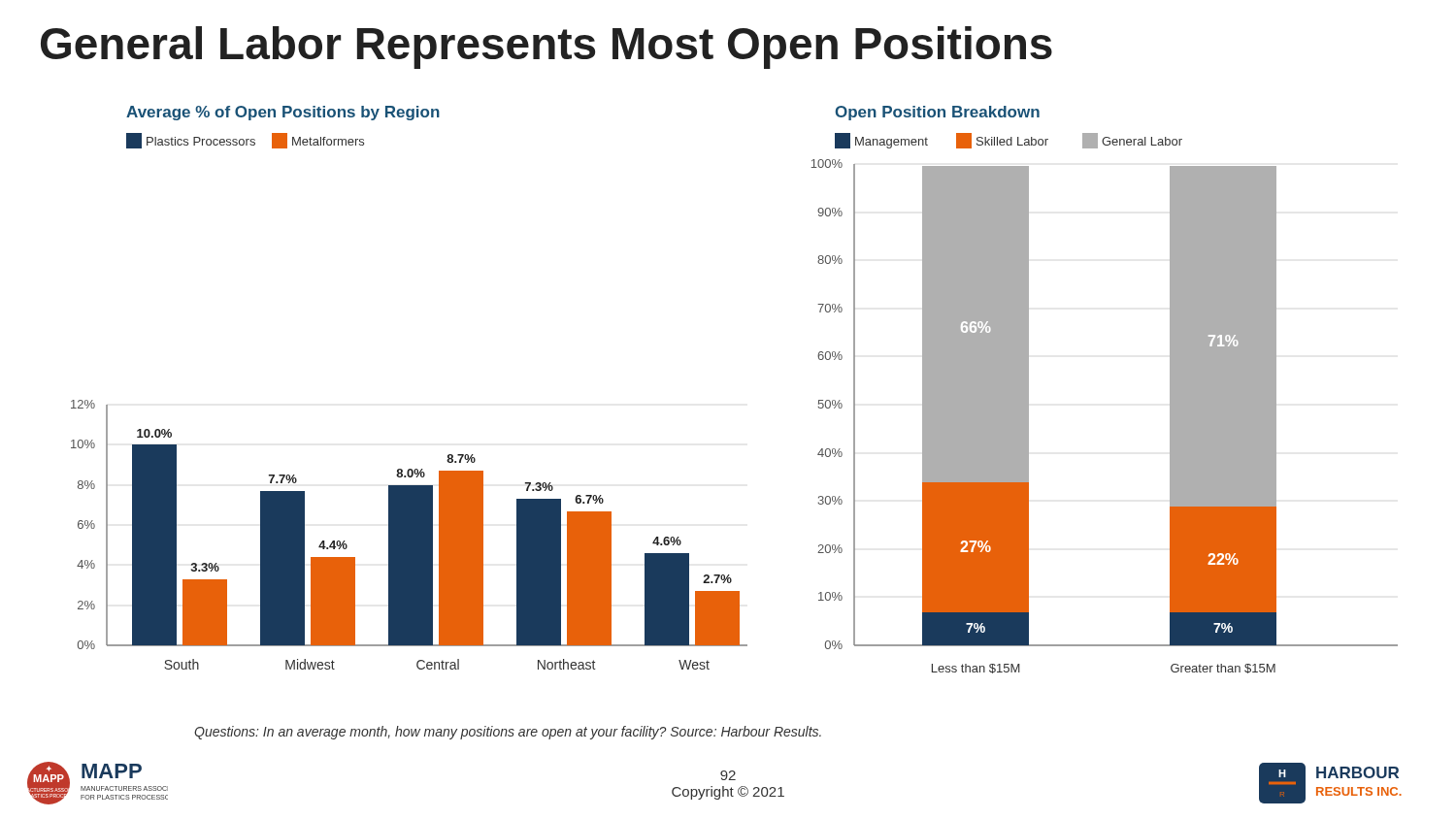This screenshot has width=1456, height=819.
Task: Click on the grouped bar chart
Action: click(x=408, y=403)
